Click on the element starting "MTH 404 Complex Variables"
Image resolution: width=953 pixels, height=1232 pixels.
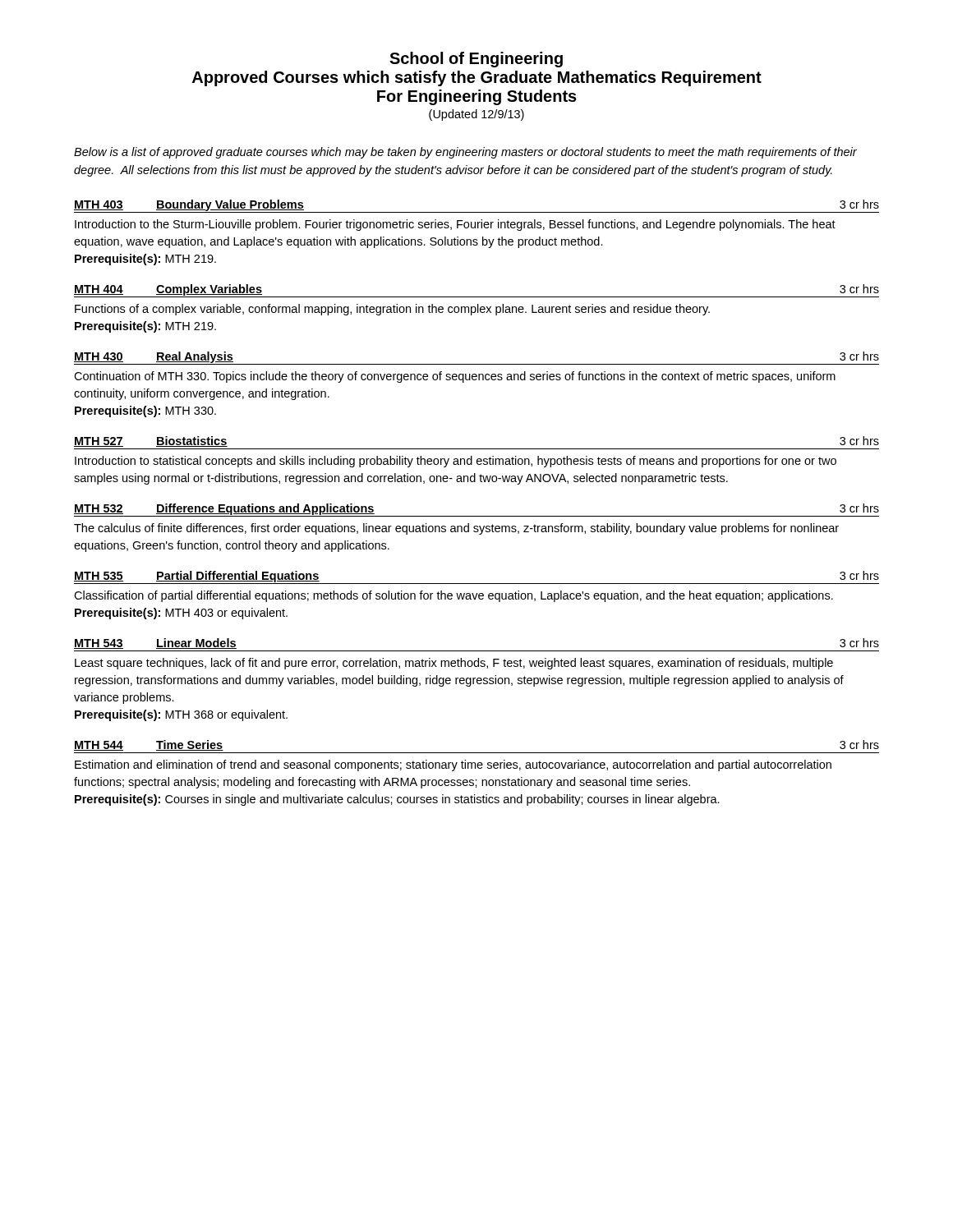click(476, 289)
